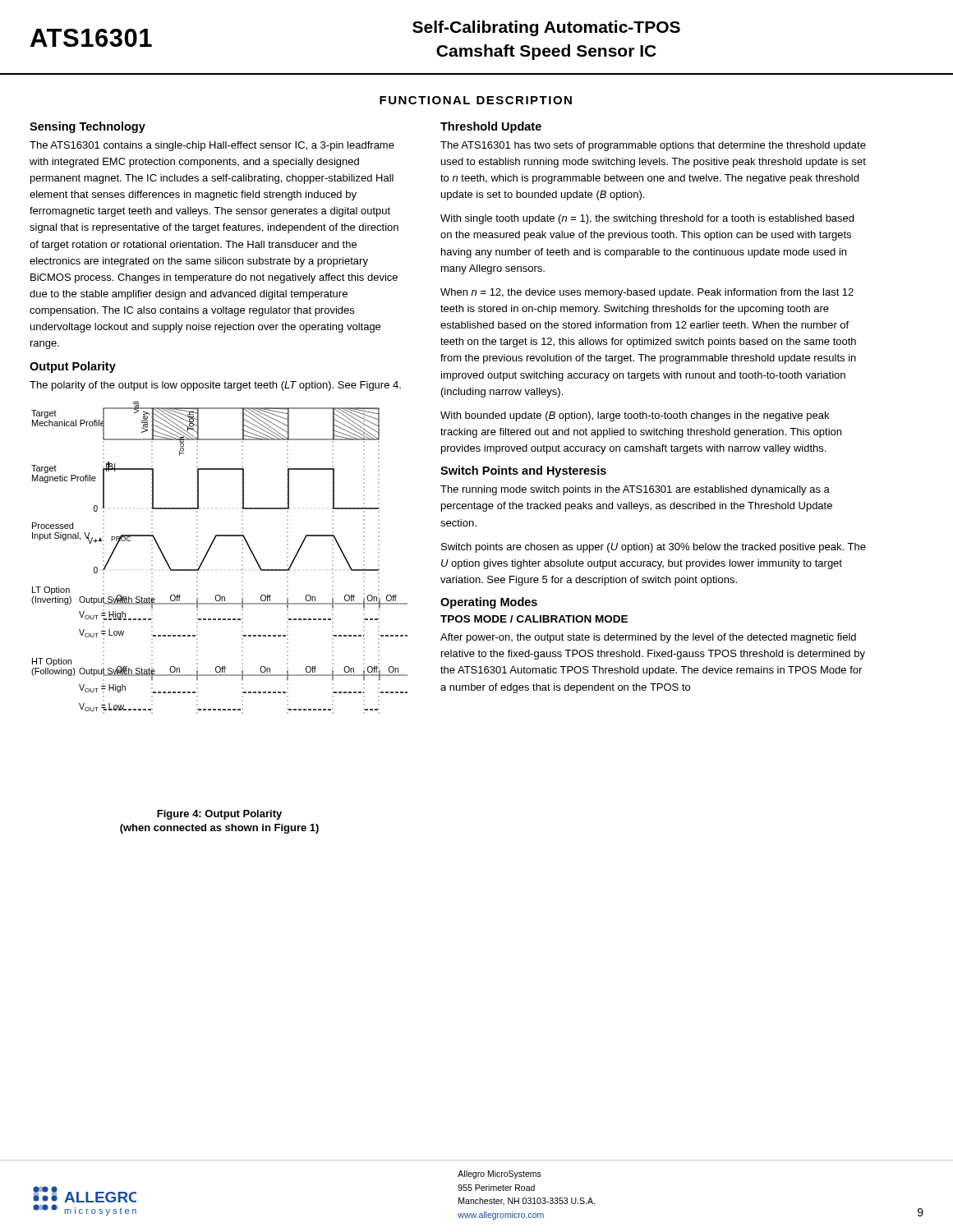Image resolution: width=953 pixels, height=1232 pixels.
Task: Locate the passage starting "(when connected as shown in Figure"
Action: pos(219,827)
